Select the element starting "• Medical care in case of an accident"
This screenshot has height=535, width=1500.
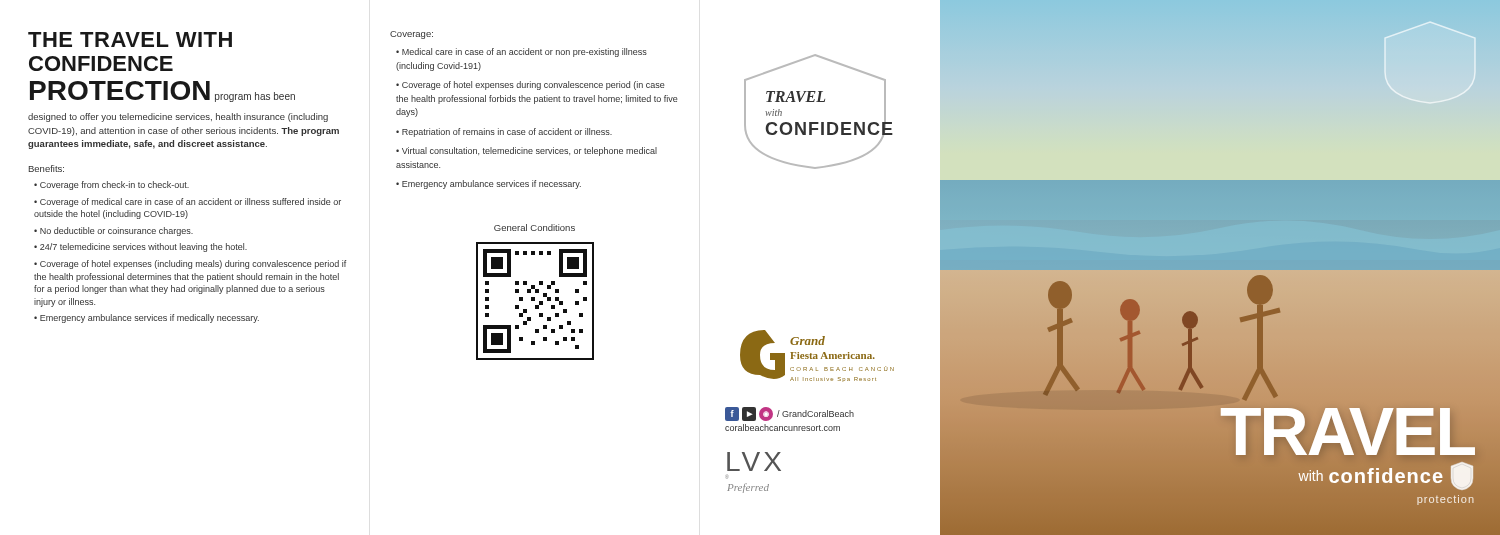(521, 59)
